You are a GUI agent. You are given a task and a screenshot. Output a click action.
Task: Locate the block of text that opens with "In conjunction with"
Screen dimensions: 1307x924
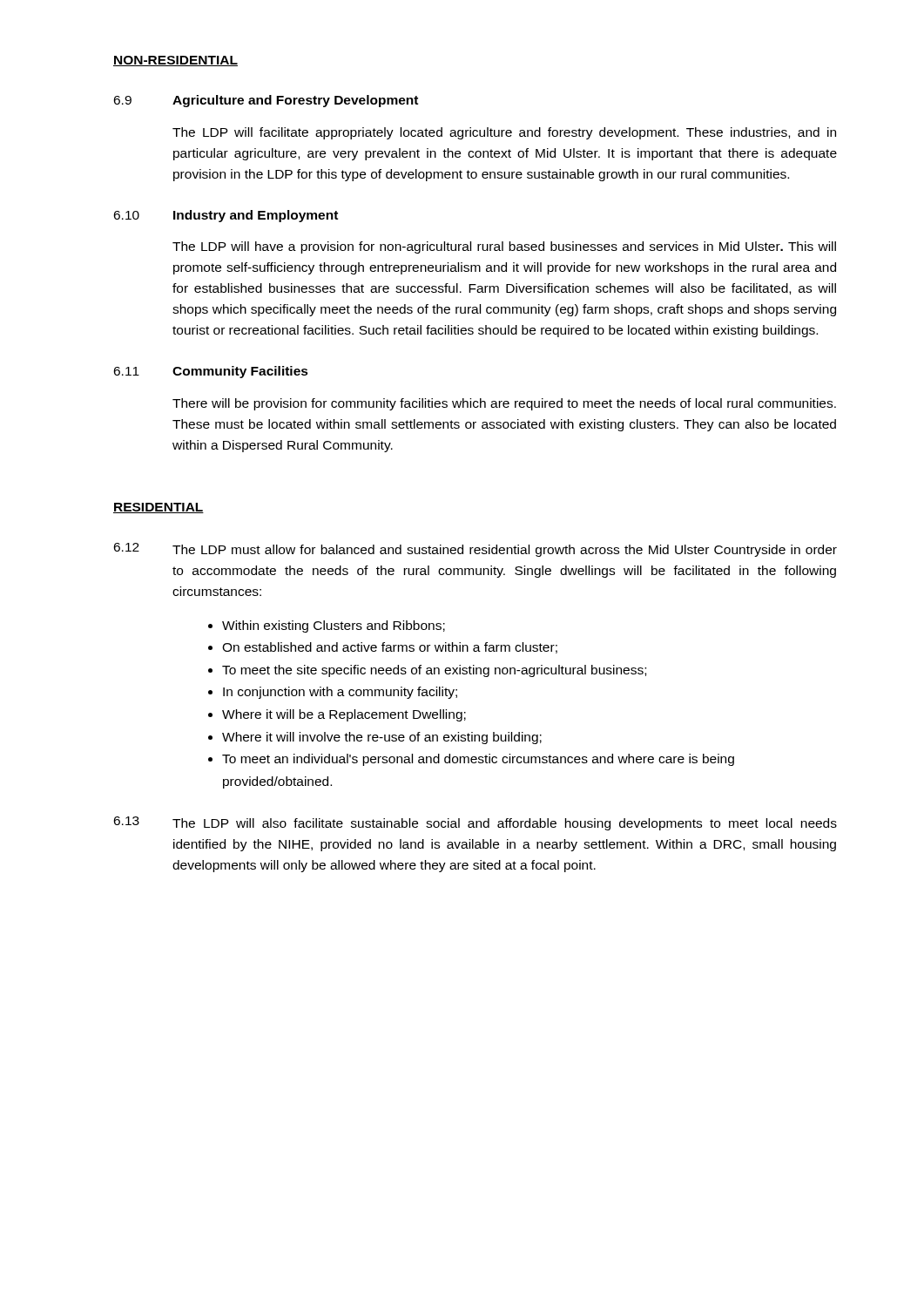340,692
